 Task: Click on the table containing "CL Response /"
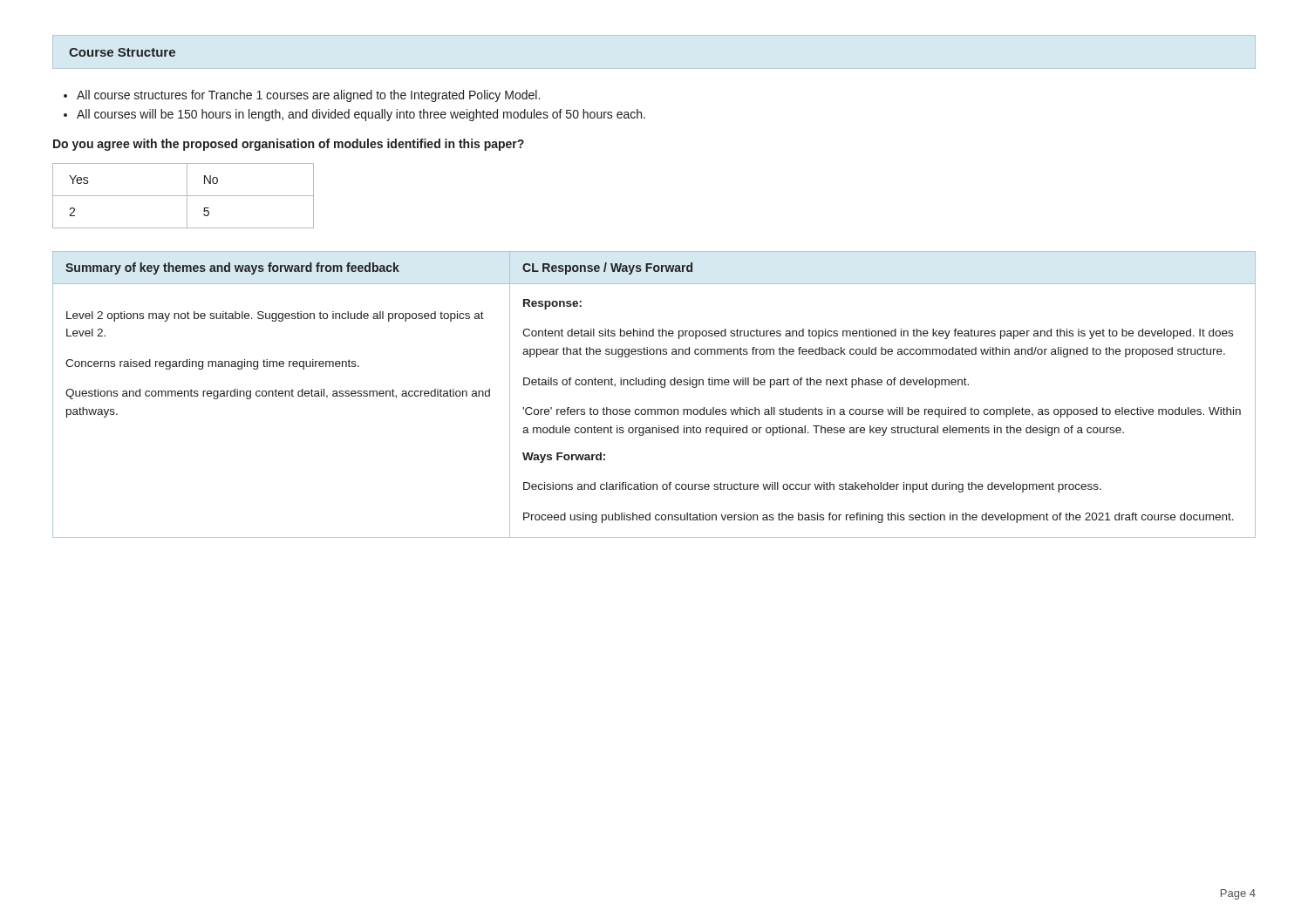coord(654,394)
